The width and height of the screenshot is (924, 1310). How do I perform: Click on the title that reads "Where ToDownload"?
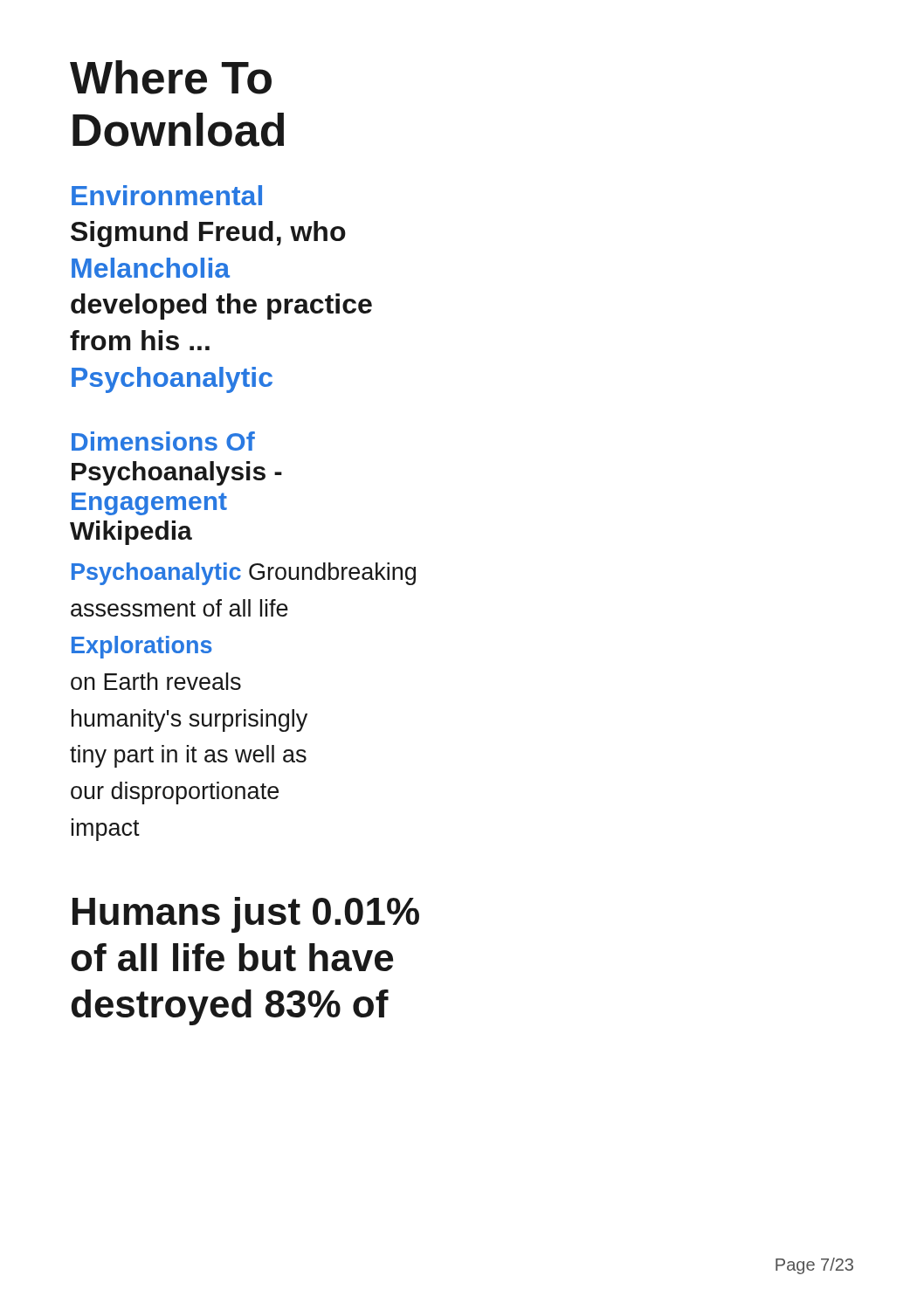[x=178, y=104]
